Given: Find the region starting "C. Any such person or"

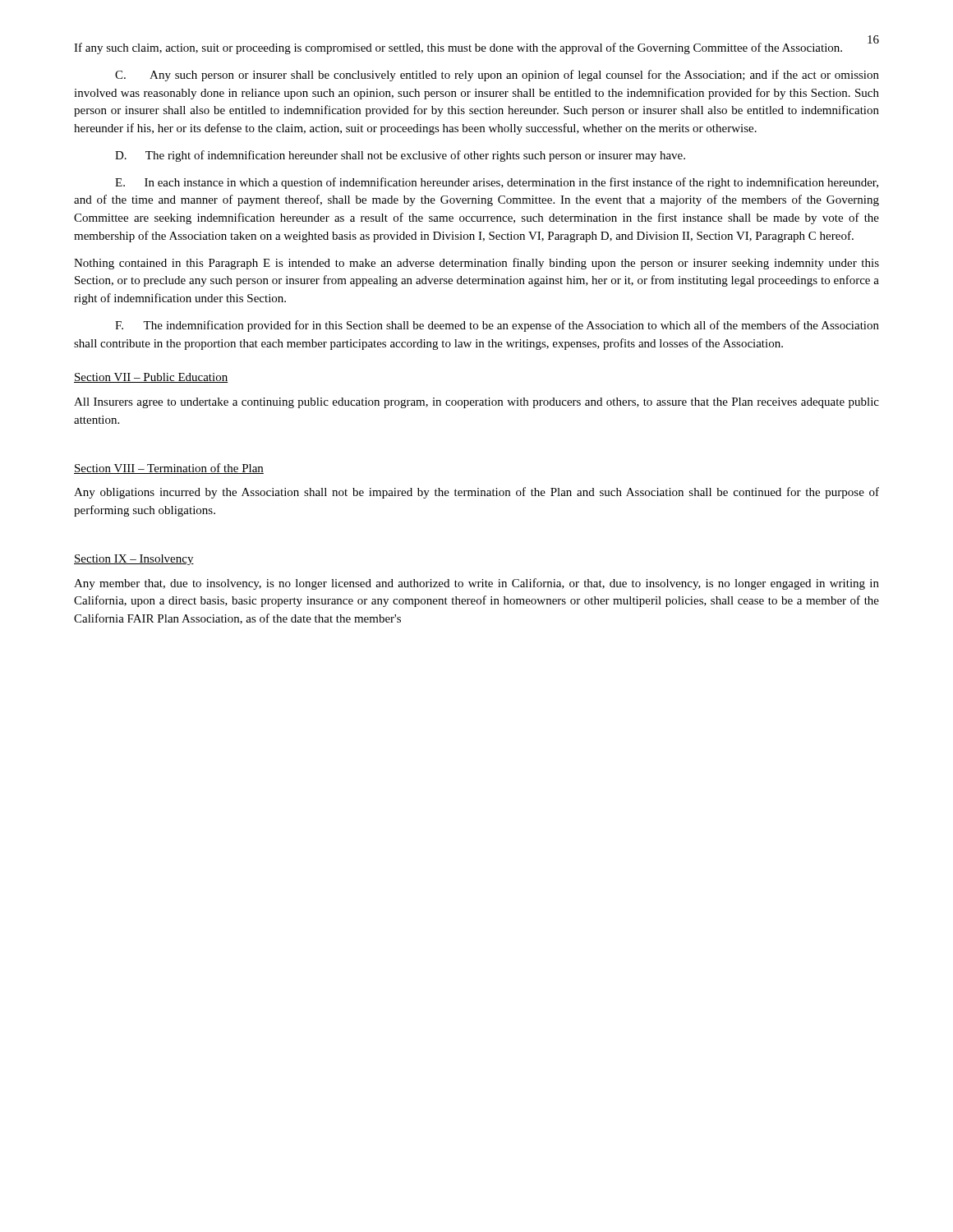Looking at the screenshot, I should (x=476, y=101).
